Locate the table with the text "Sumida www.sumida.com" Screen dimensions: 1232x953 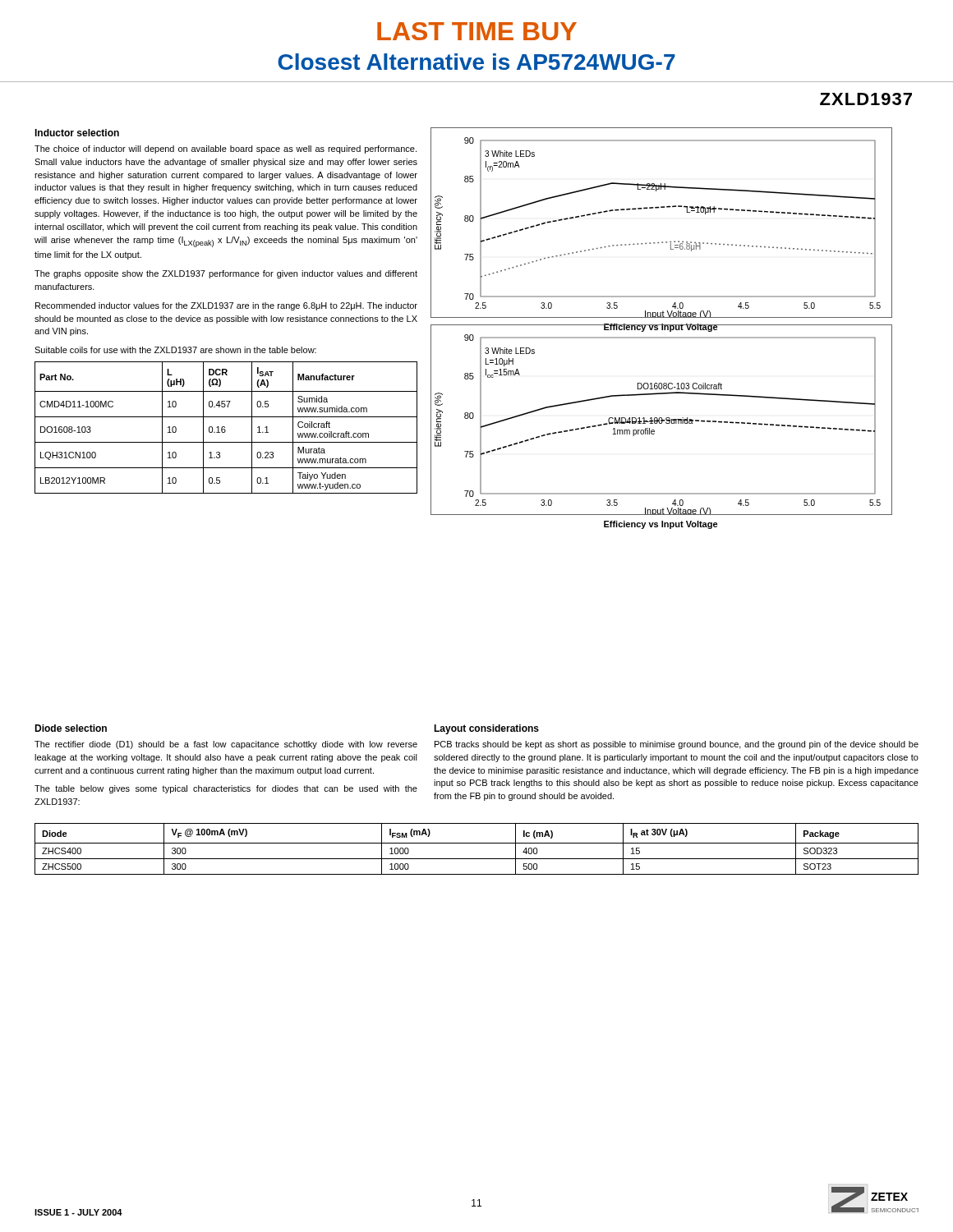(226, 428)
